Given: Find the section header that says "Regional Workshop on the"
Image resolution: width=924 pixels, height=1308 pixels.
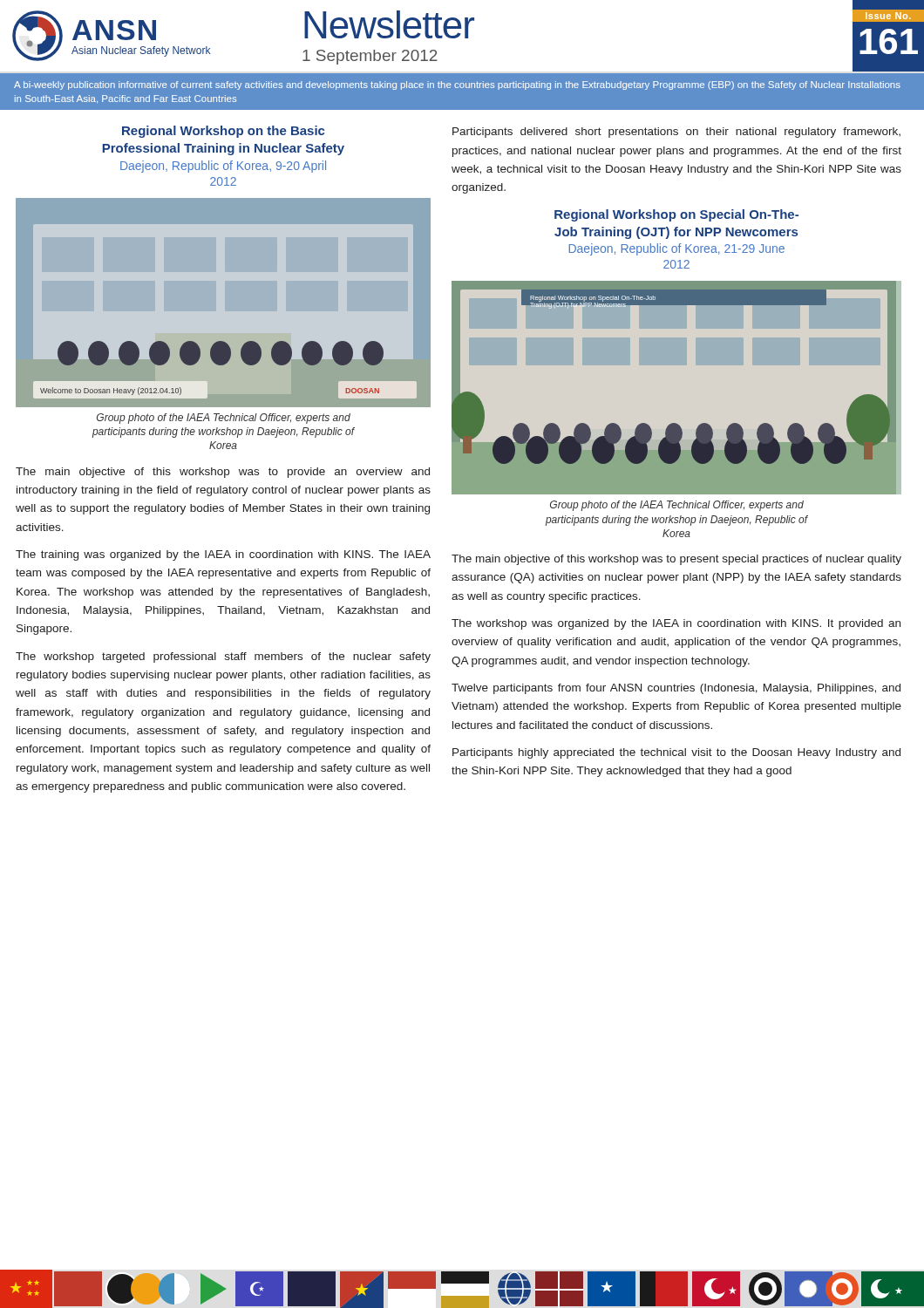Looking at the screenshot, I should 223,139.
